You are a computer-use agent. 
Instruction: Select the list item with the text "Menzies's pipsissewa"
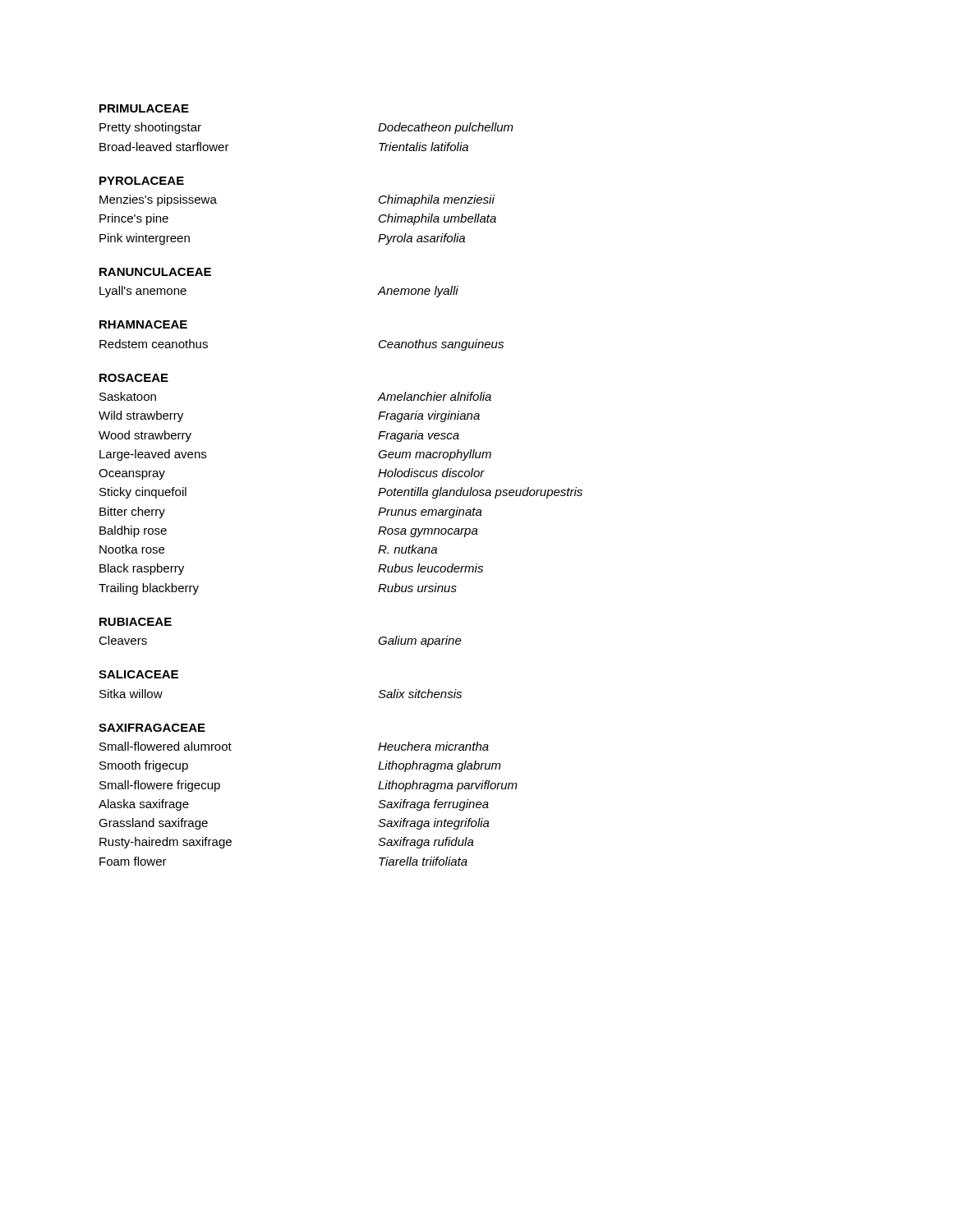click(x=158, y=199)
